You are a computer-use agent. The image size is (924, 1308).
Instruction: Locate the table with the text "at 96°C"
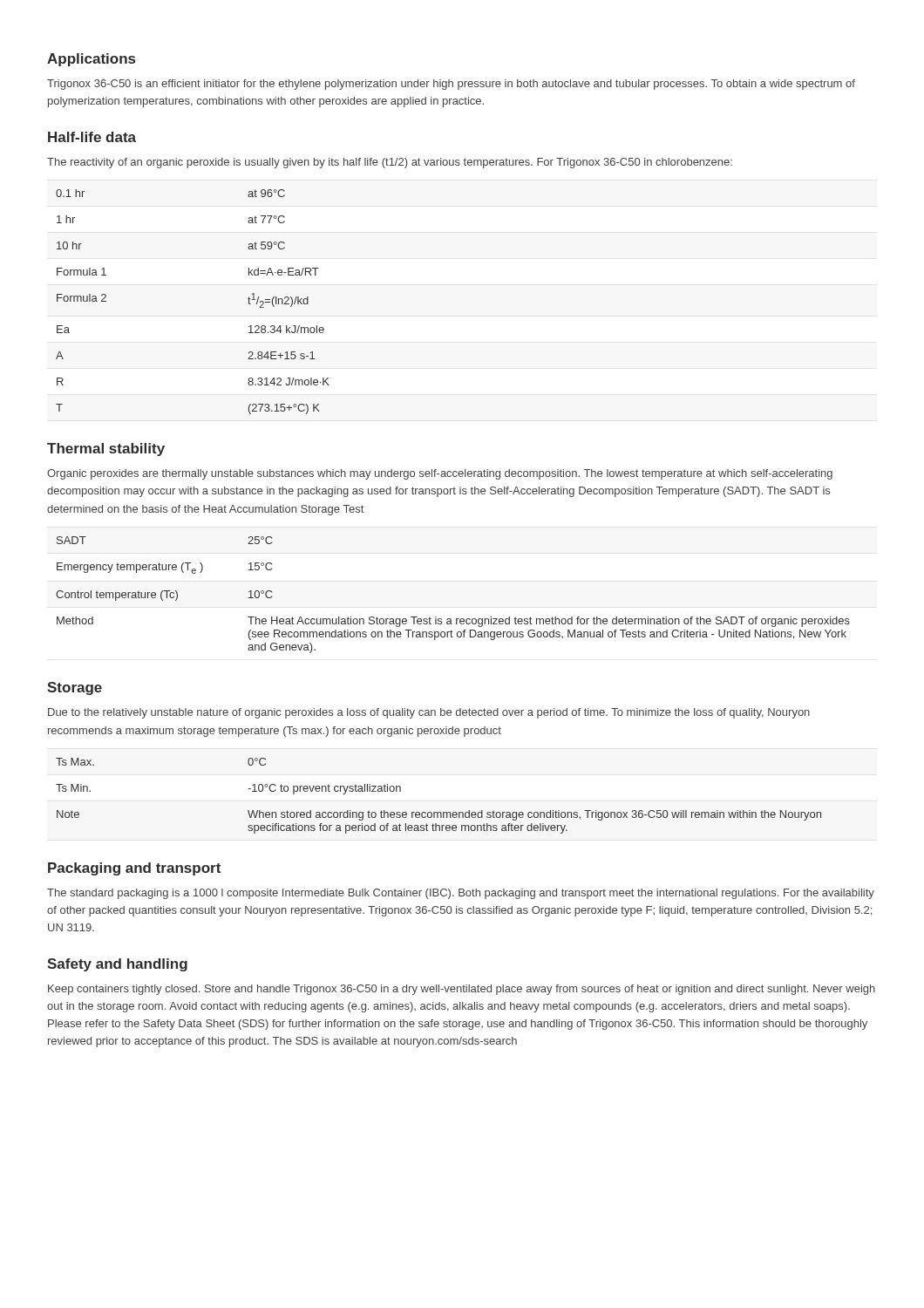click(462, 301)
